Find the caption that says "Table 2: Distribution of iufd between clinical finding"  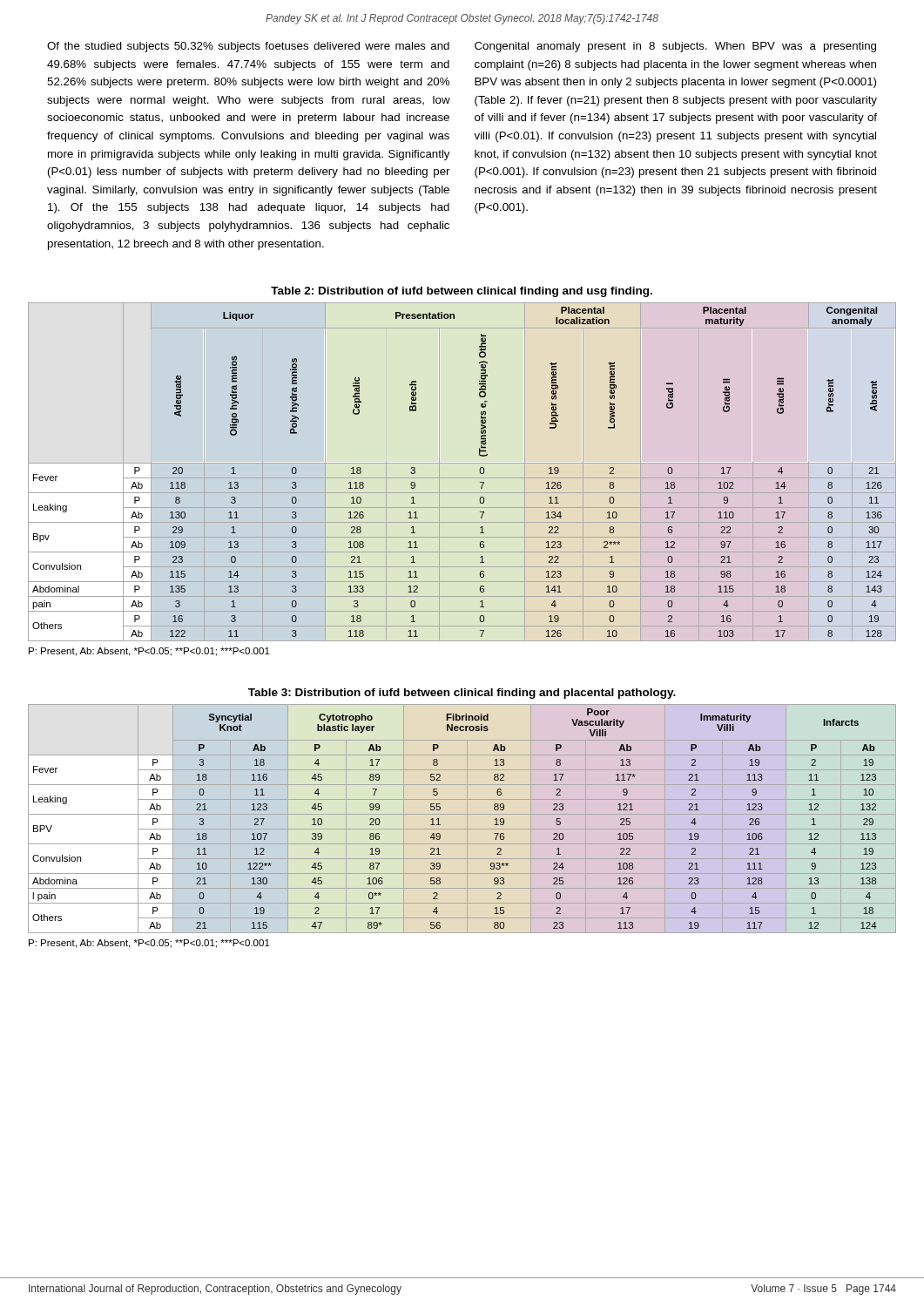point(462,291)
